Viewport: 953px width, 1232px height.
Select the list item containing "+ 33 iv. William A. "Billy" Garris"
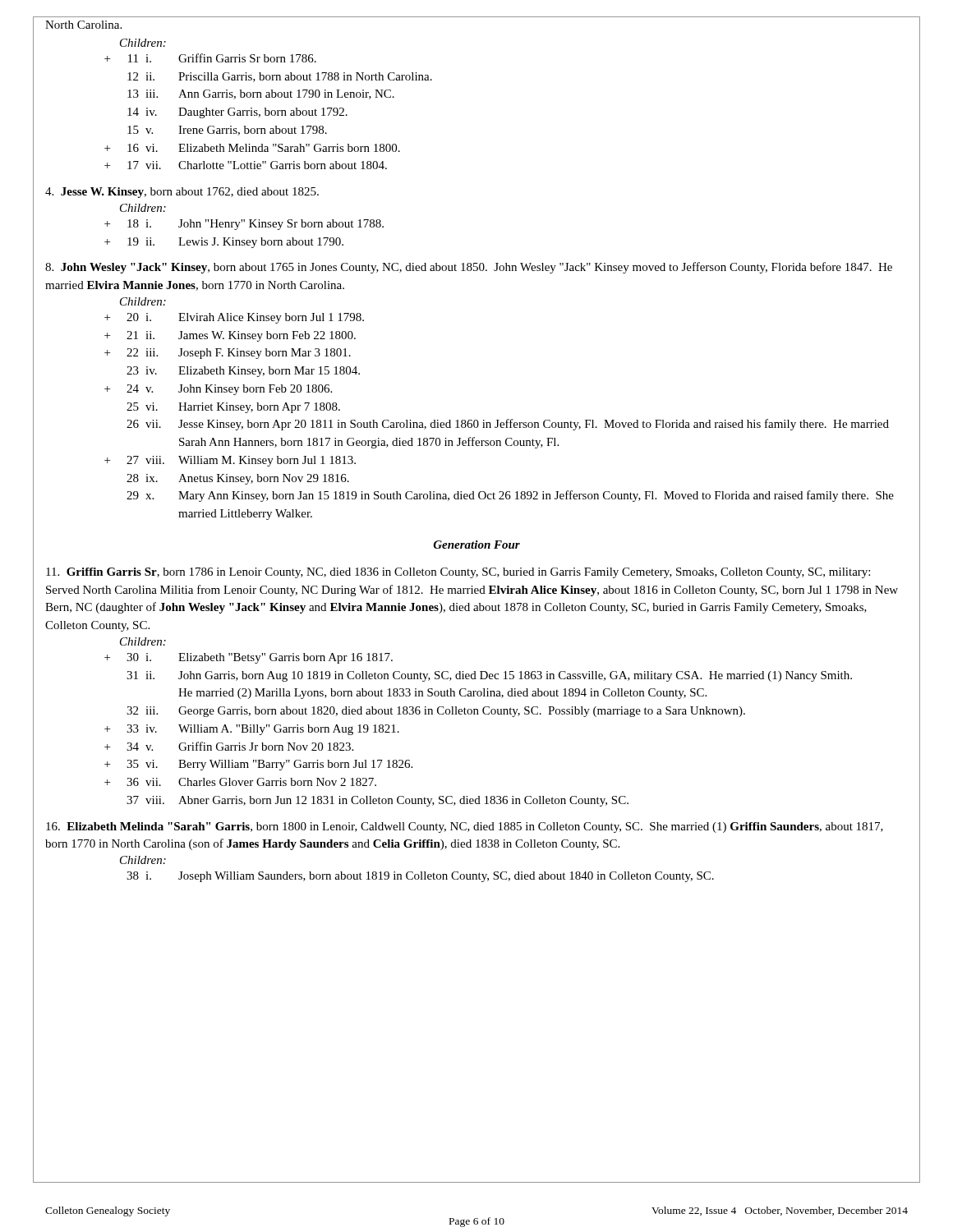pyautogui.click(x=252, y=730)
